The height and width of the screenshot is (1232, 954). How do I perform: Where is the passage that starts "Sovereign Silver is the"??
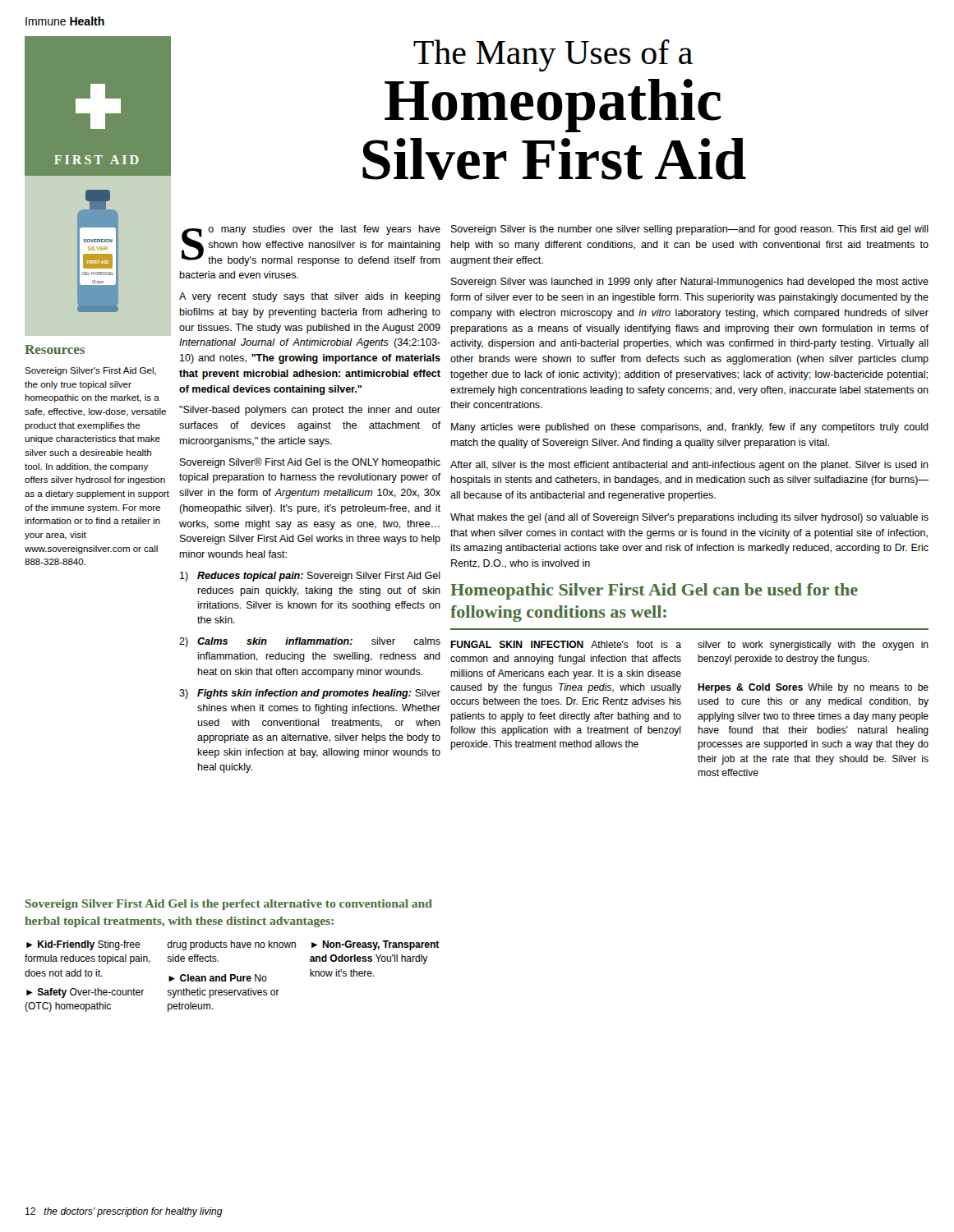(689, 245)
